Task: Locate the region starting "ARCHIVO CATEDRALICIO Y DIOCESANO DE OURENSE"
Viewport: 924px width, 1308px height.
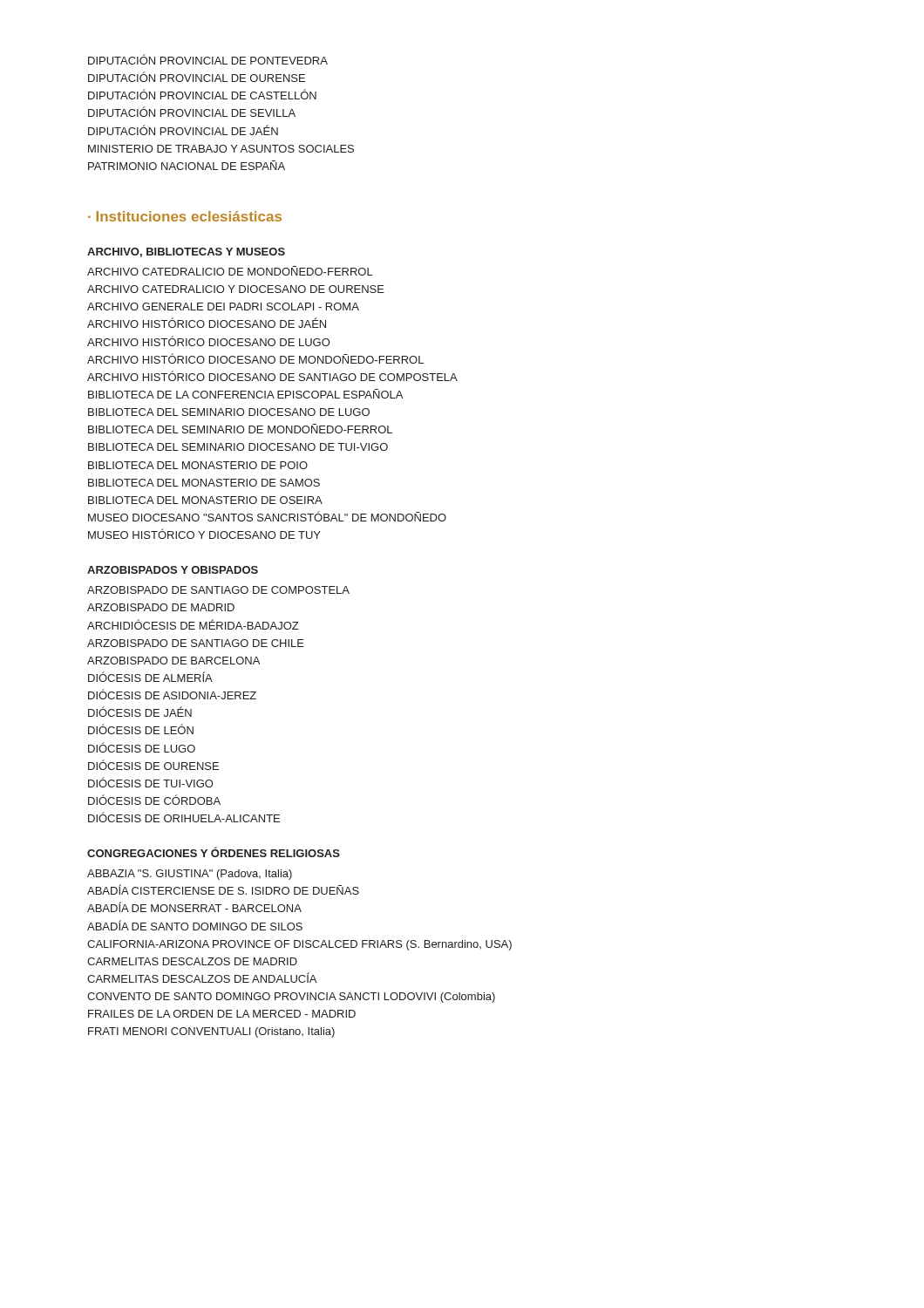Action: (x=236, y=289)
